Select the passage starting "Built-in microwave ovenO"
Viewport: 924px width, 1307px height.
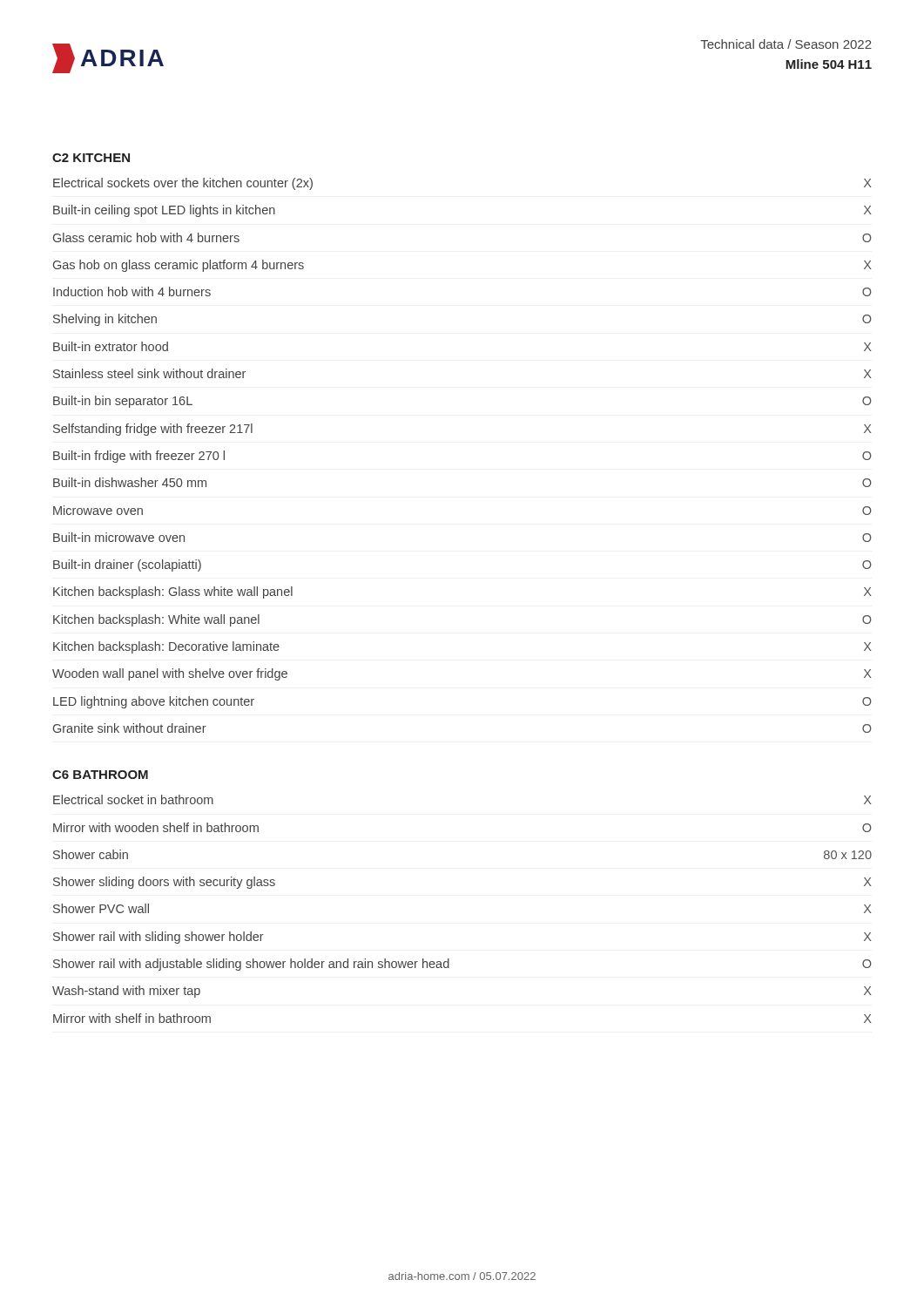120,537
